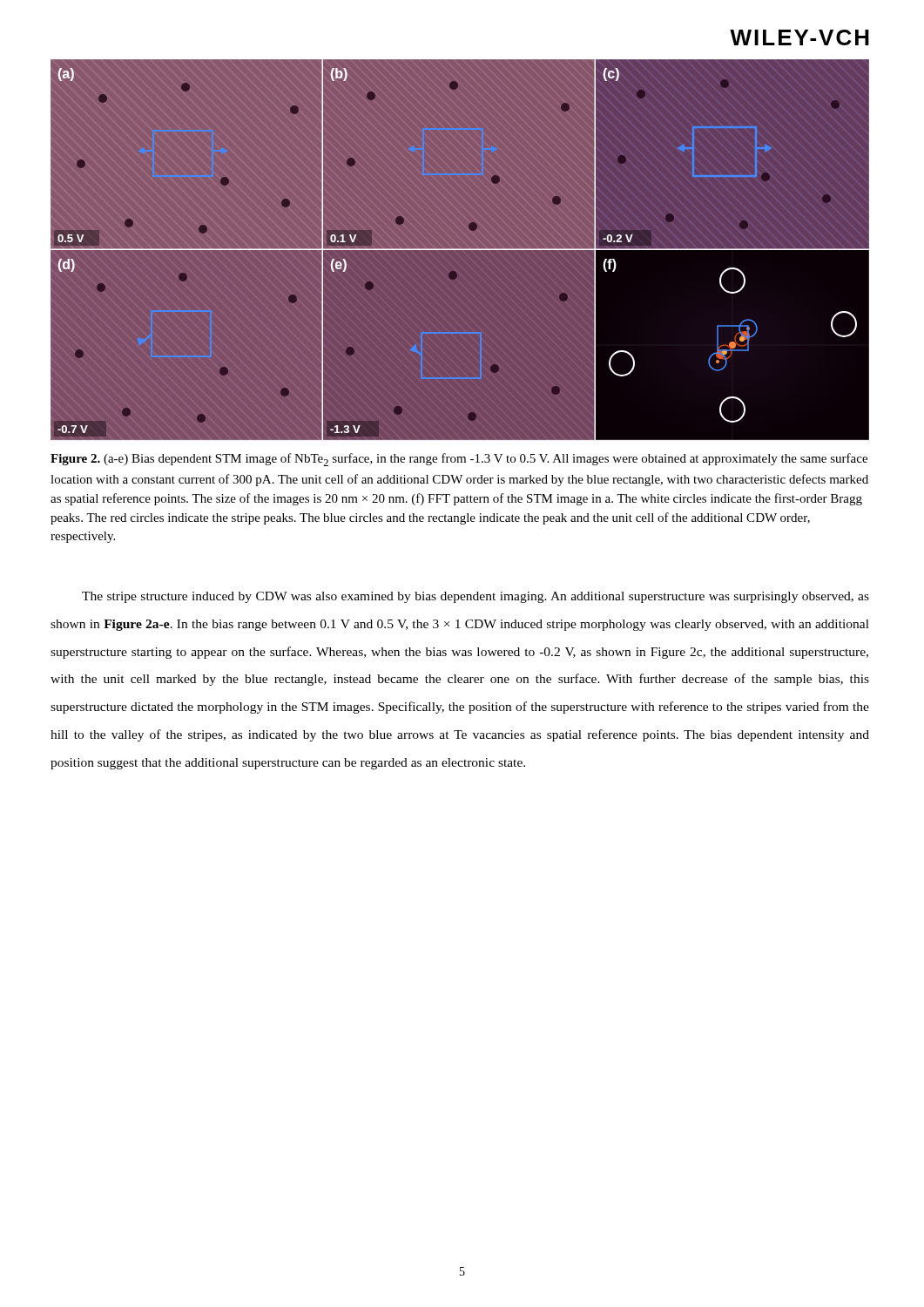This screenshot has height=1307, width=924.
Task: Navigate to the text block starting "Figure 2. (a-e) Bias dependent STM image"
Action: [x=459, y=497]
